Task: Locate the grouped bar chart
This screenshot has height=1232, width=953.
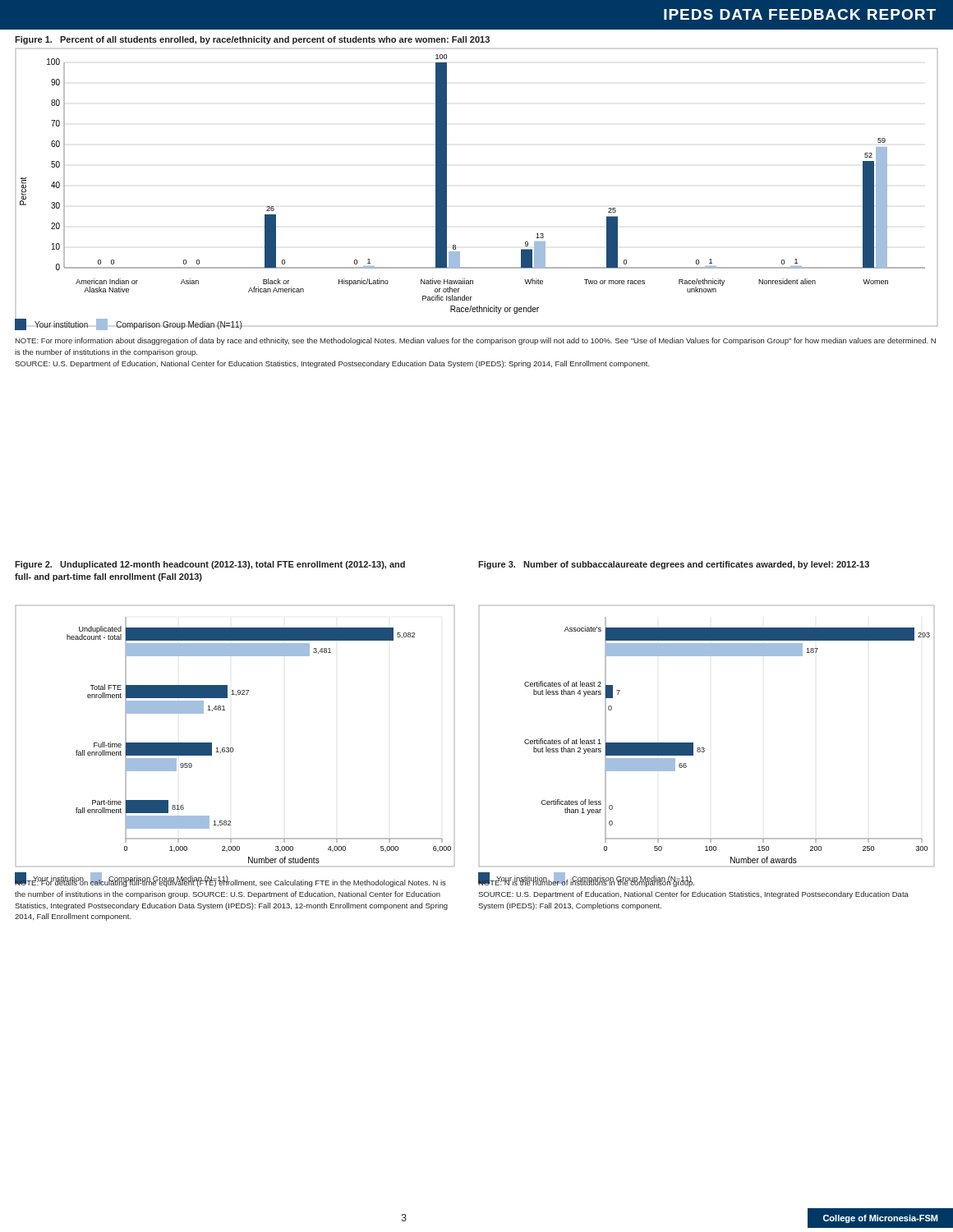Action: click(476, 187)
